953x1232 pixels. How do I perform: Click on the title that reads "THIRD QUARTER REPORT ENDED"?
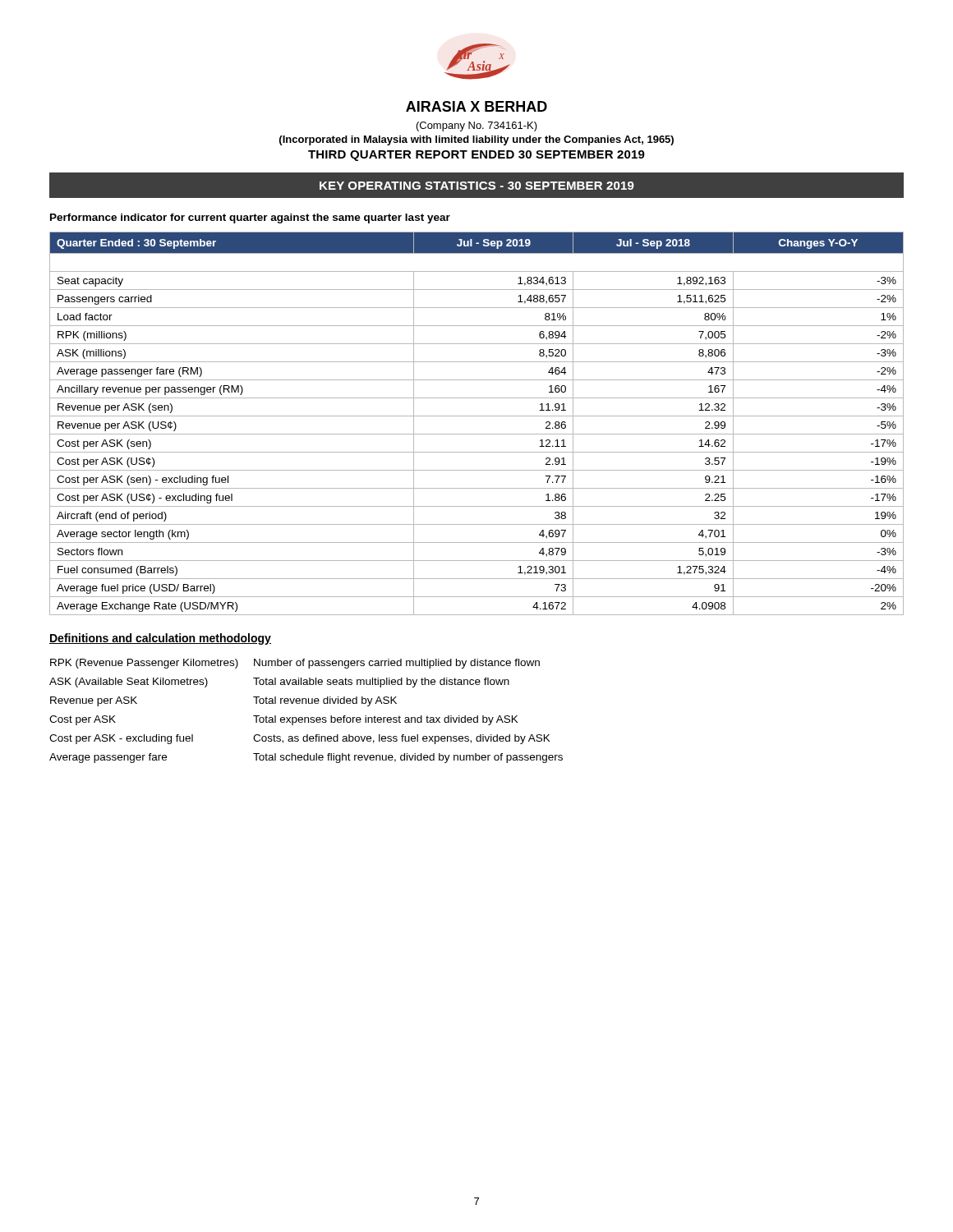(476, 154)
